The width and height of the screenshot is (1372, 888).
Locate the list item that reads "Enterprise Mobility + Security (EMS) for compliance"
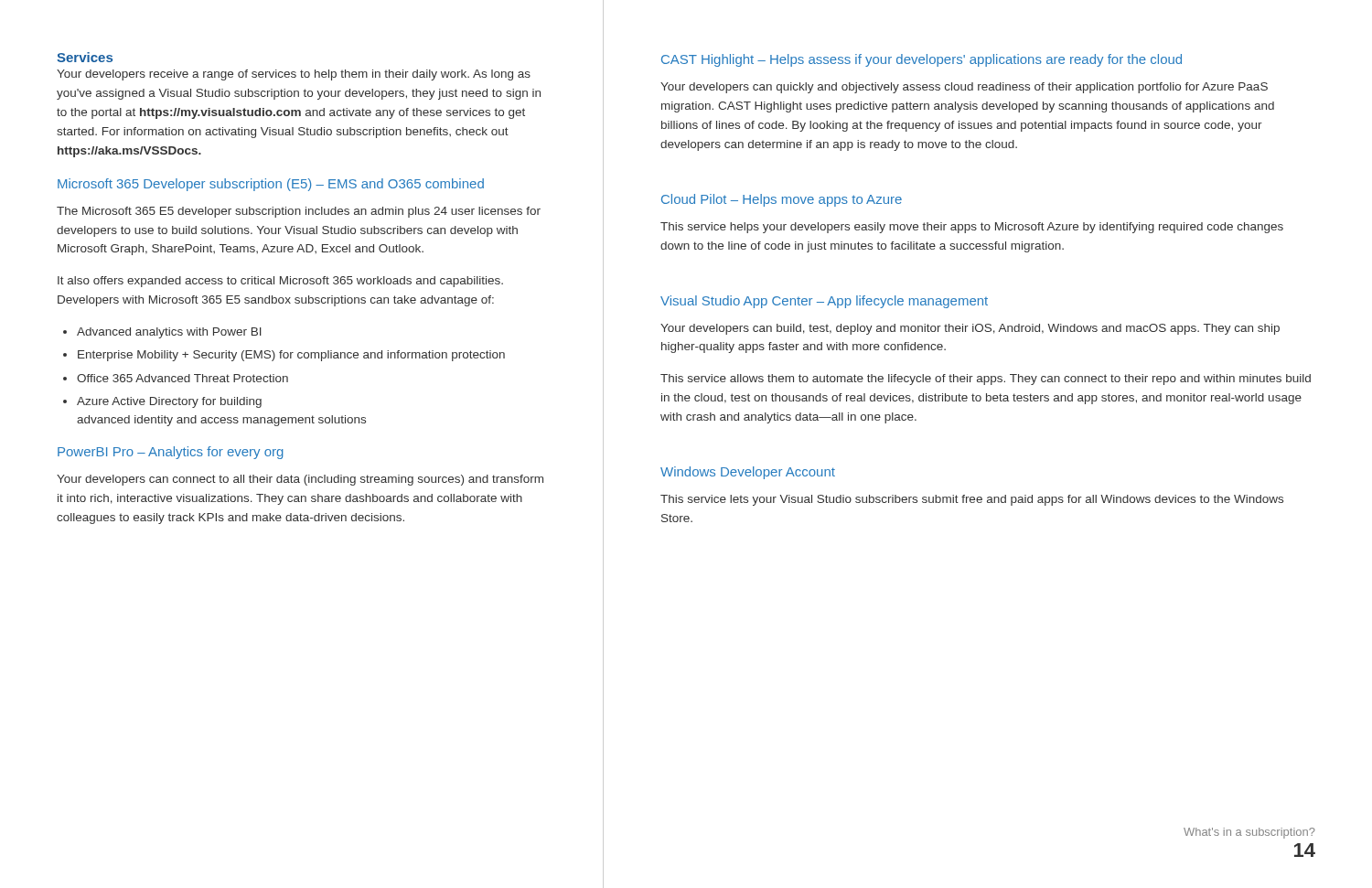pos(305,355)
